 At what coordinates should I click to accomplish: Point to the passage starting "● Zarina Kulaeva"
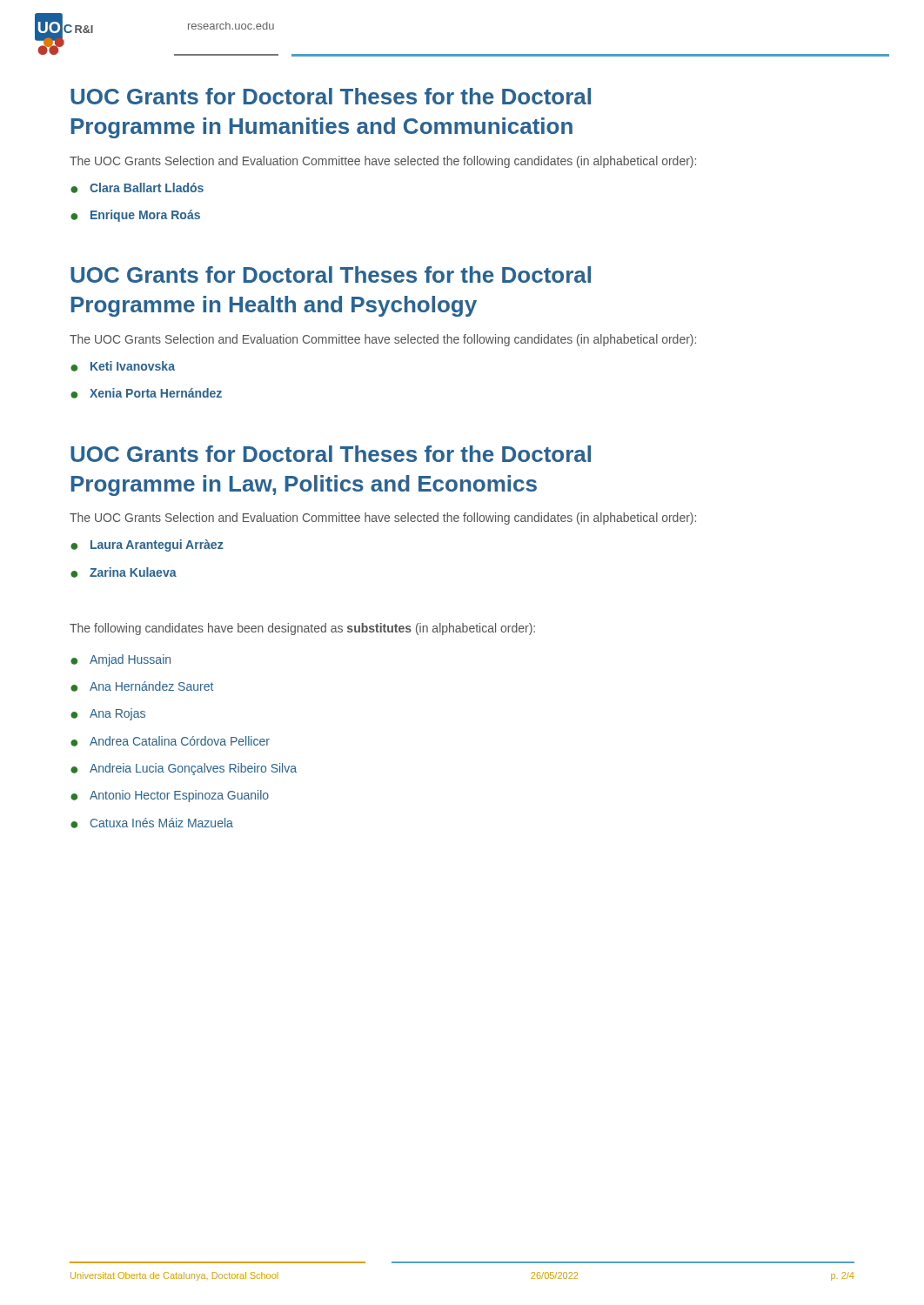pos(123,574)
